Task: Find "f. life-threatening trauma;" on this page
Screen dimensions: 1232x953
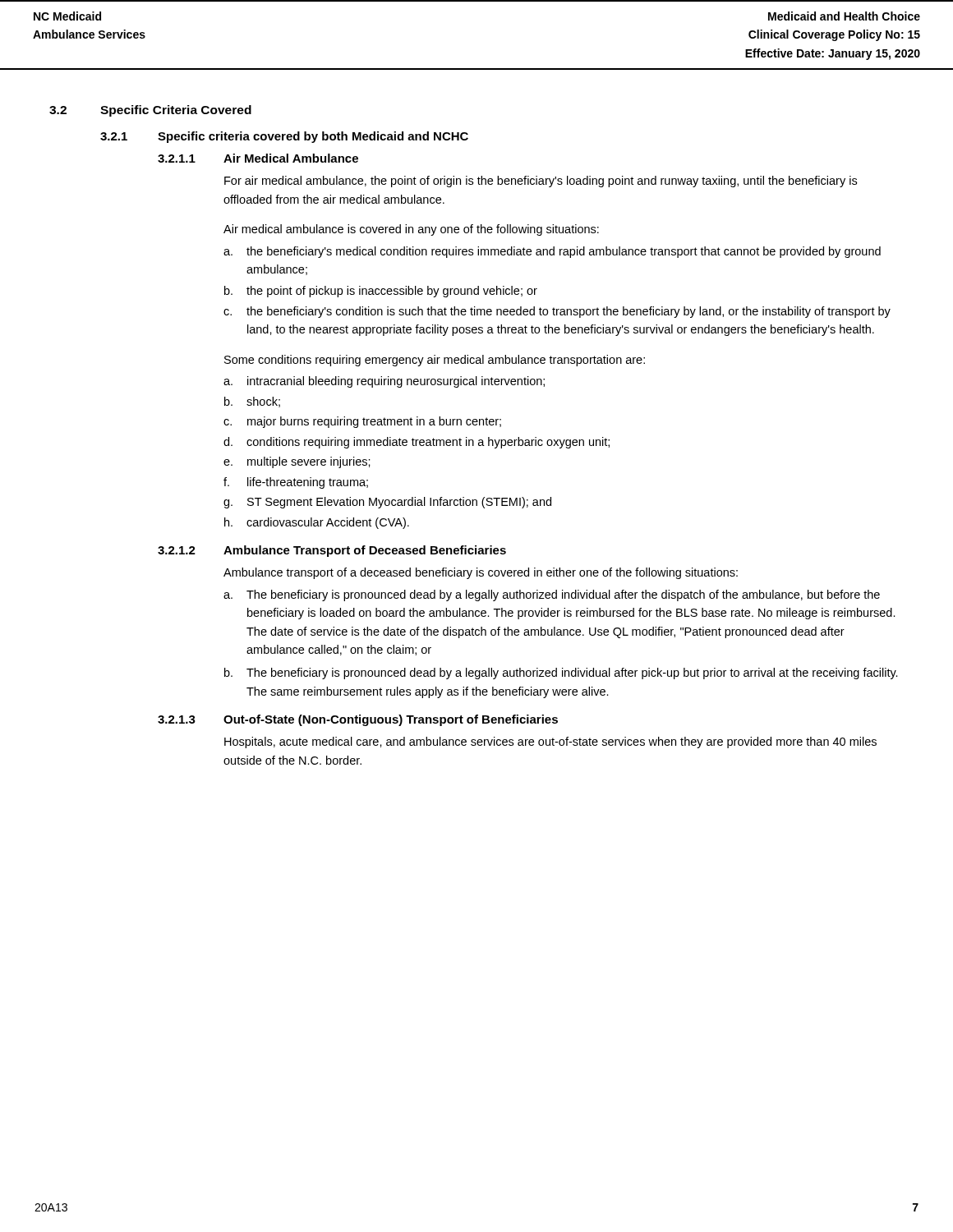Action: pos(296,482)
